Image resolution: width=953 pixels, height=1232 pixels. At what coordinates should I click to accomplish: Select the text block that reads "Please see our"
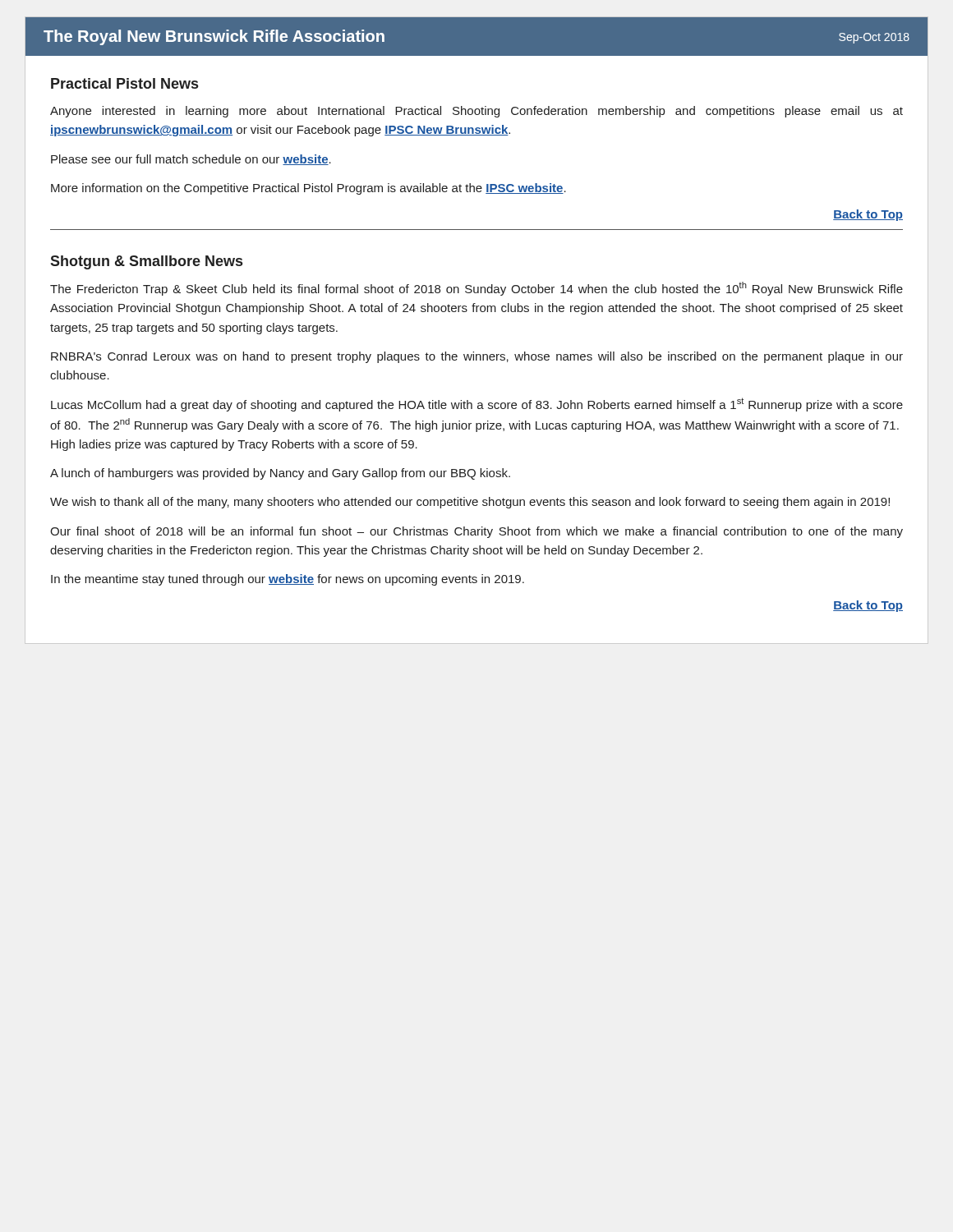tap(191, 158)
